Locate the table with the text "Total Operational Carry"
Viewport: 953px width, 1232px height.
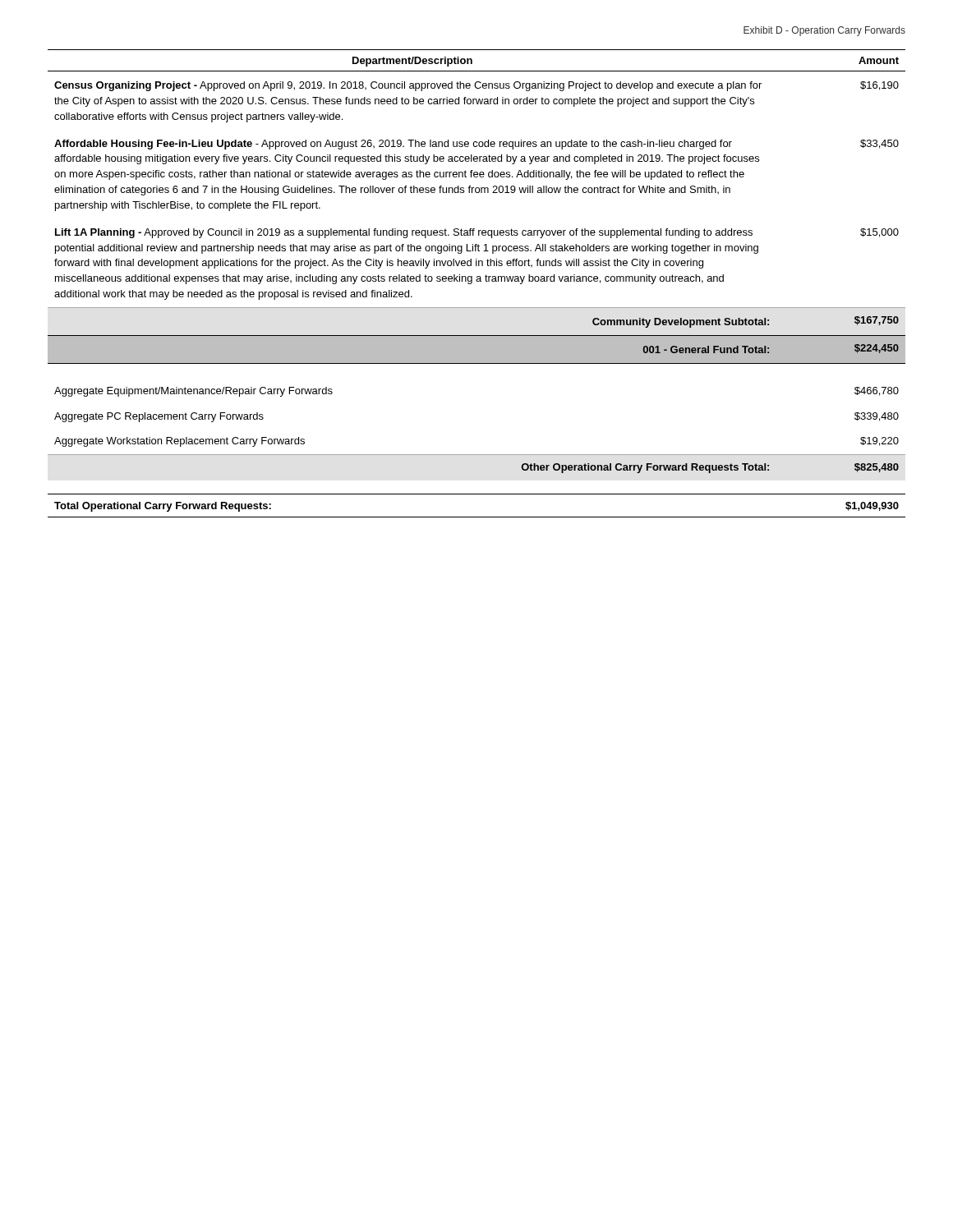pyautogui.click(x=476, y=506)
